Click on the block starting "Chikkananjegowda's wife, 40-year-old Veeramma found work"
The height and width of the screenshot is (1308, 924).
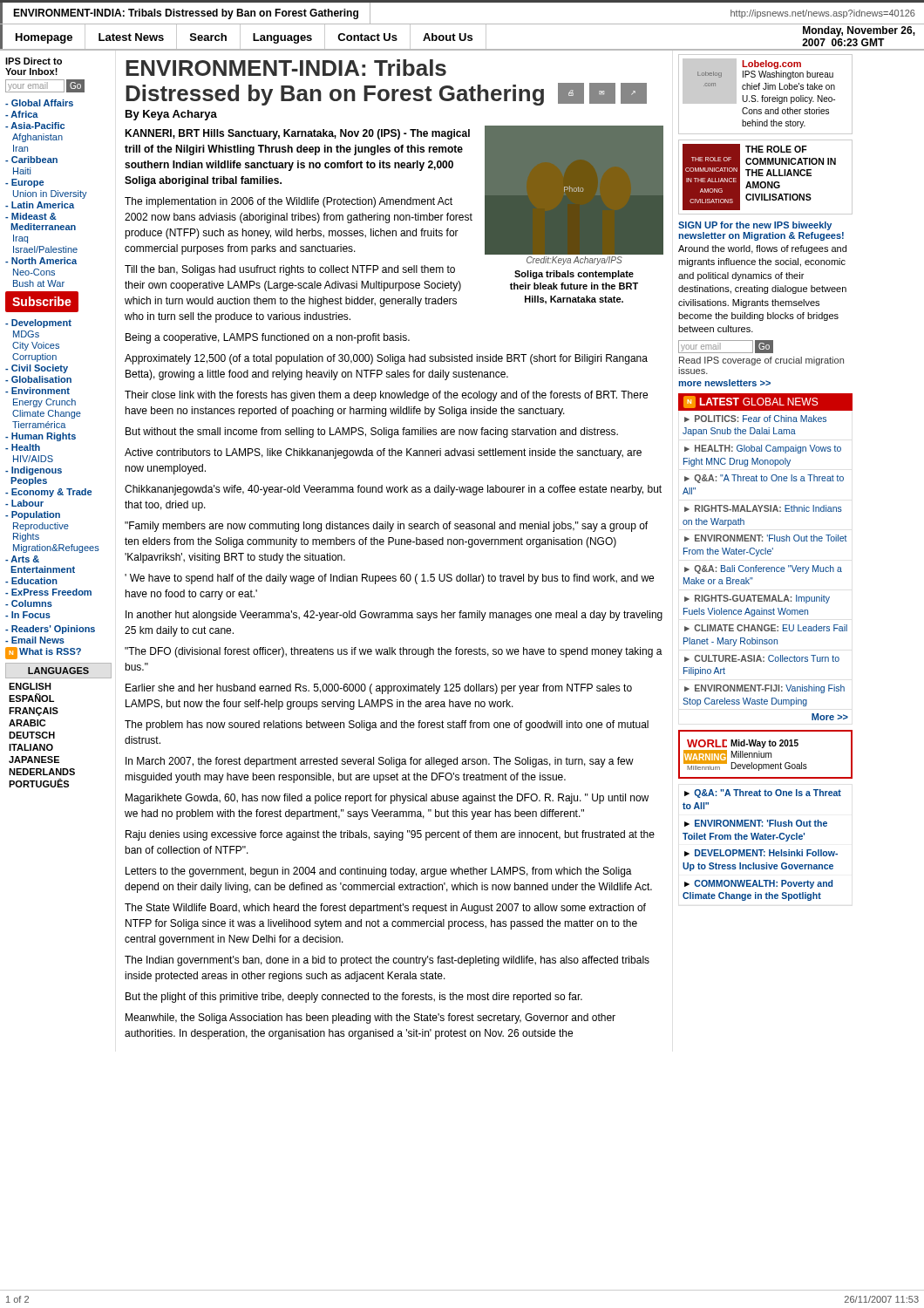coord(393,497)
